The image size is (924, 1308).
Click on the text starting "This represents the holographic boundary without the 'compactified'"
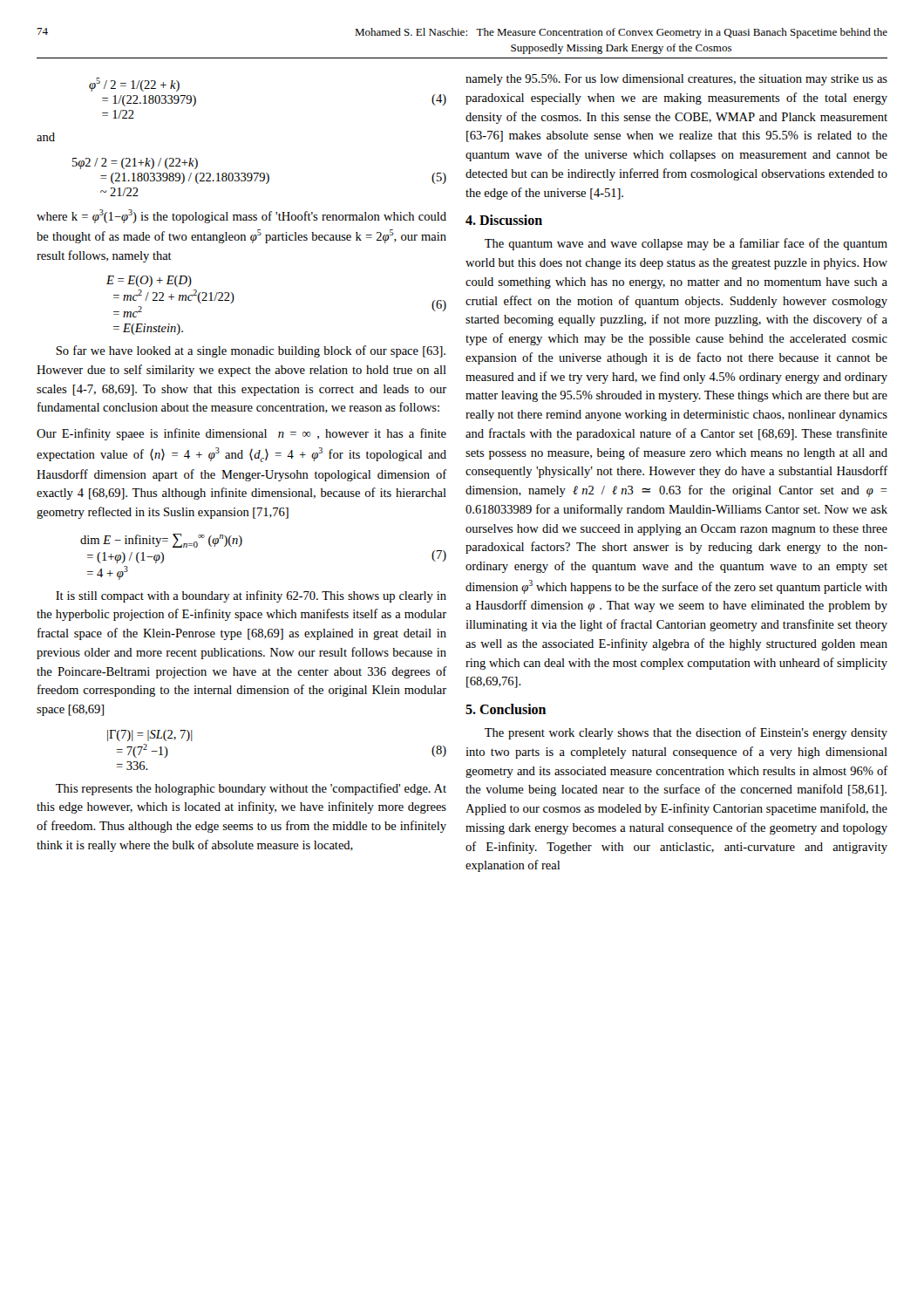241,817
